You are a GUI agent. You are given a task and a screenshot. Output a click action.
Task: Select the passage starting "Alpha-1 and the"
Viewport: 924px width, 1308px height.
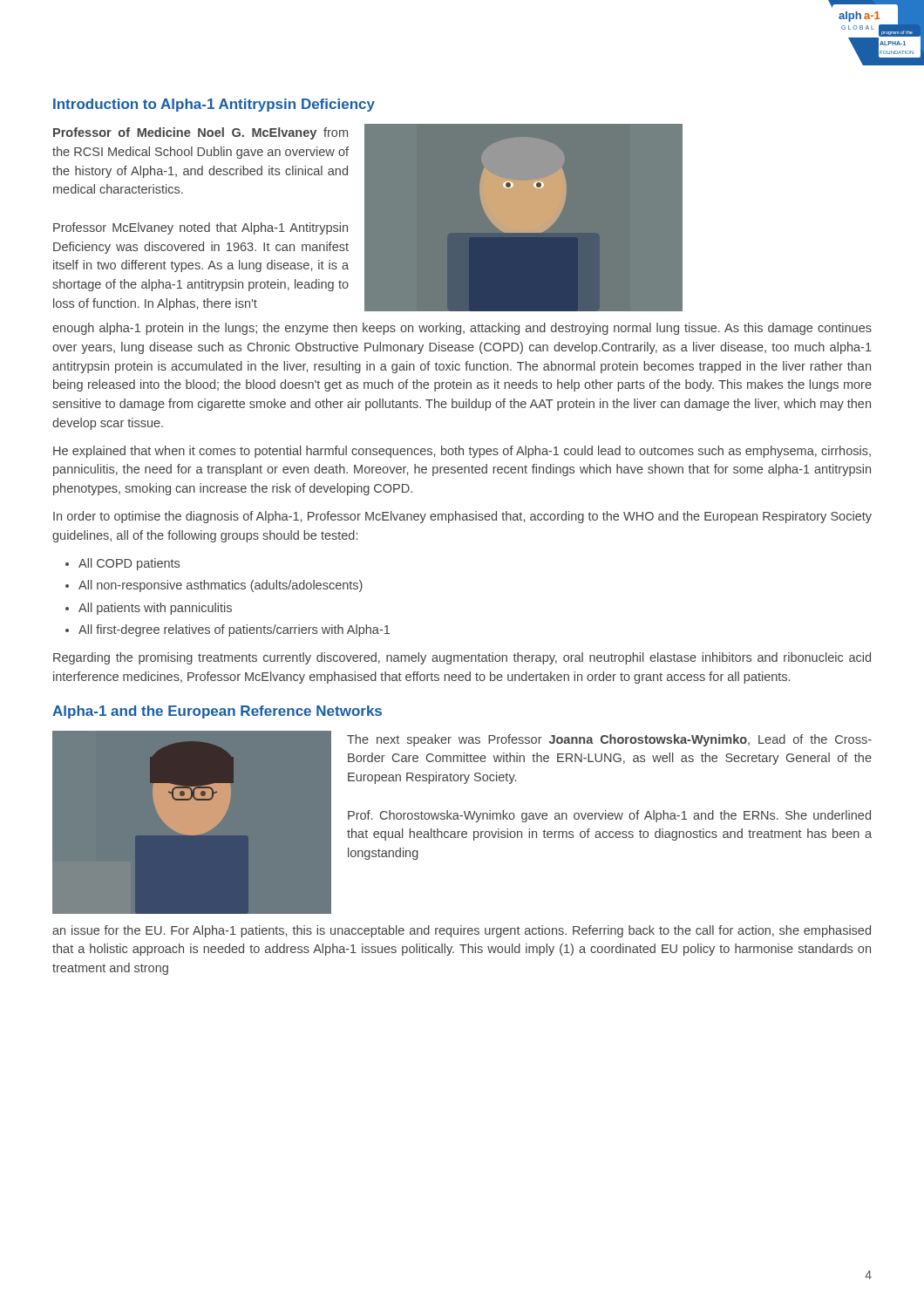pos(217,711)
